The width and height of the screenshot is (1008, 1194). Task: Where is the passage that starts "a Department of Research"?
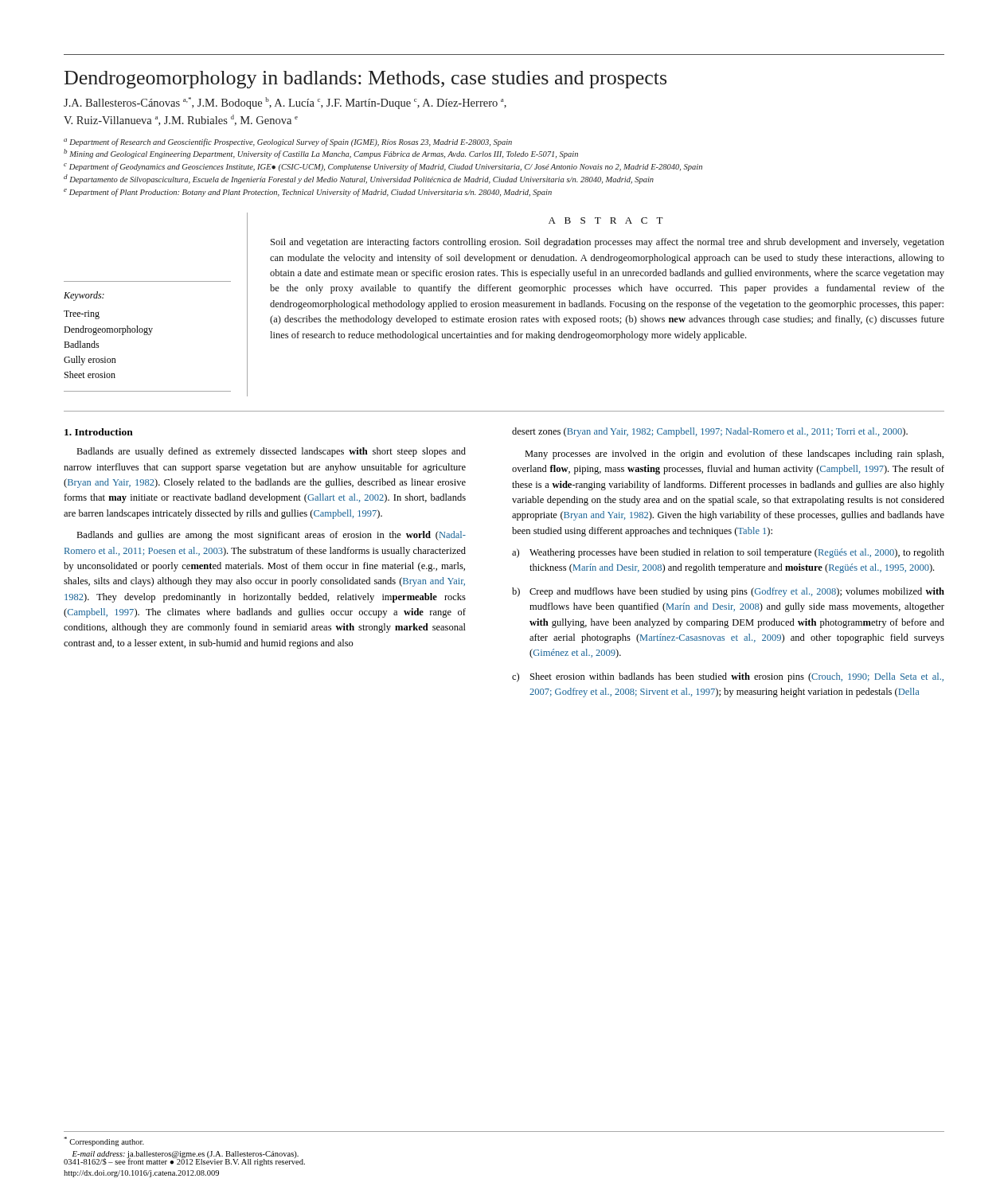click(x=383, y=166)
